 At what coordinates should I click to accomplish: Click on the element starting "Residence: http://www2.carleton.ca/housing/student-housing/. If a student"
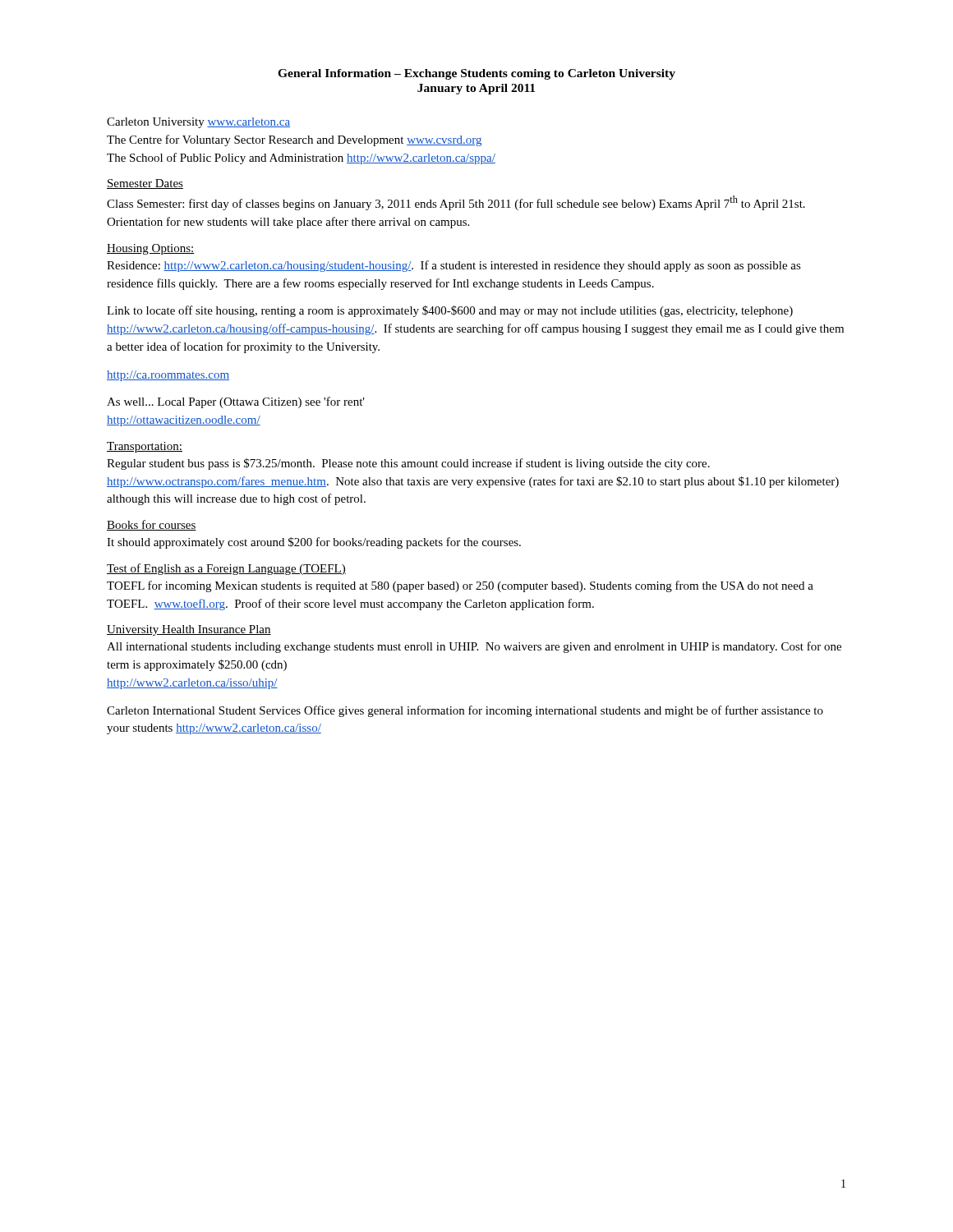454,274
